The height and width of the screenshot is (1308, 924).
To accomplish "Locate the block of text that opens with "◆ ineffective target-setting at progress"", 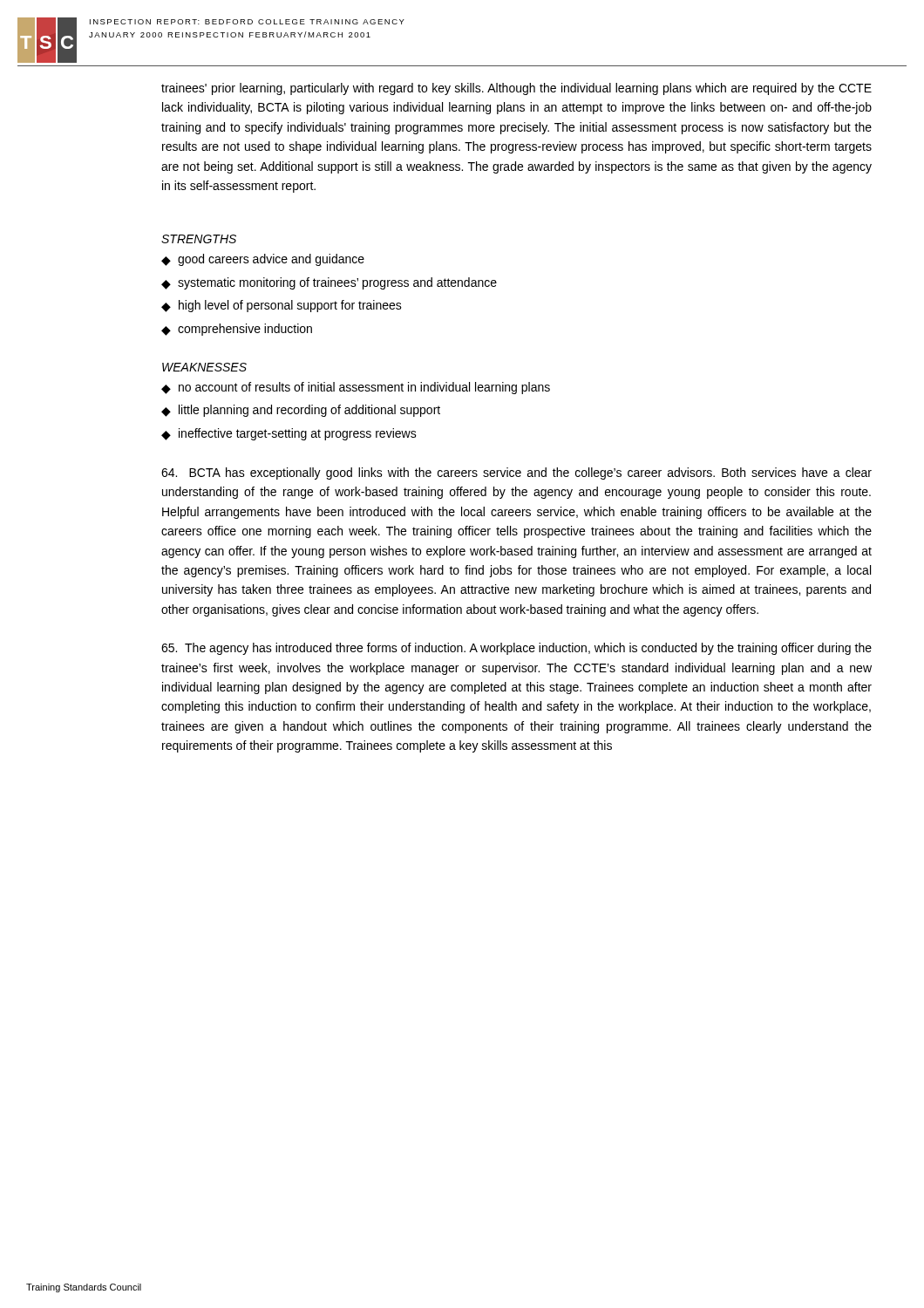I will click(x=289, y=434).
